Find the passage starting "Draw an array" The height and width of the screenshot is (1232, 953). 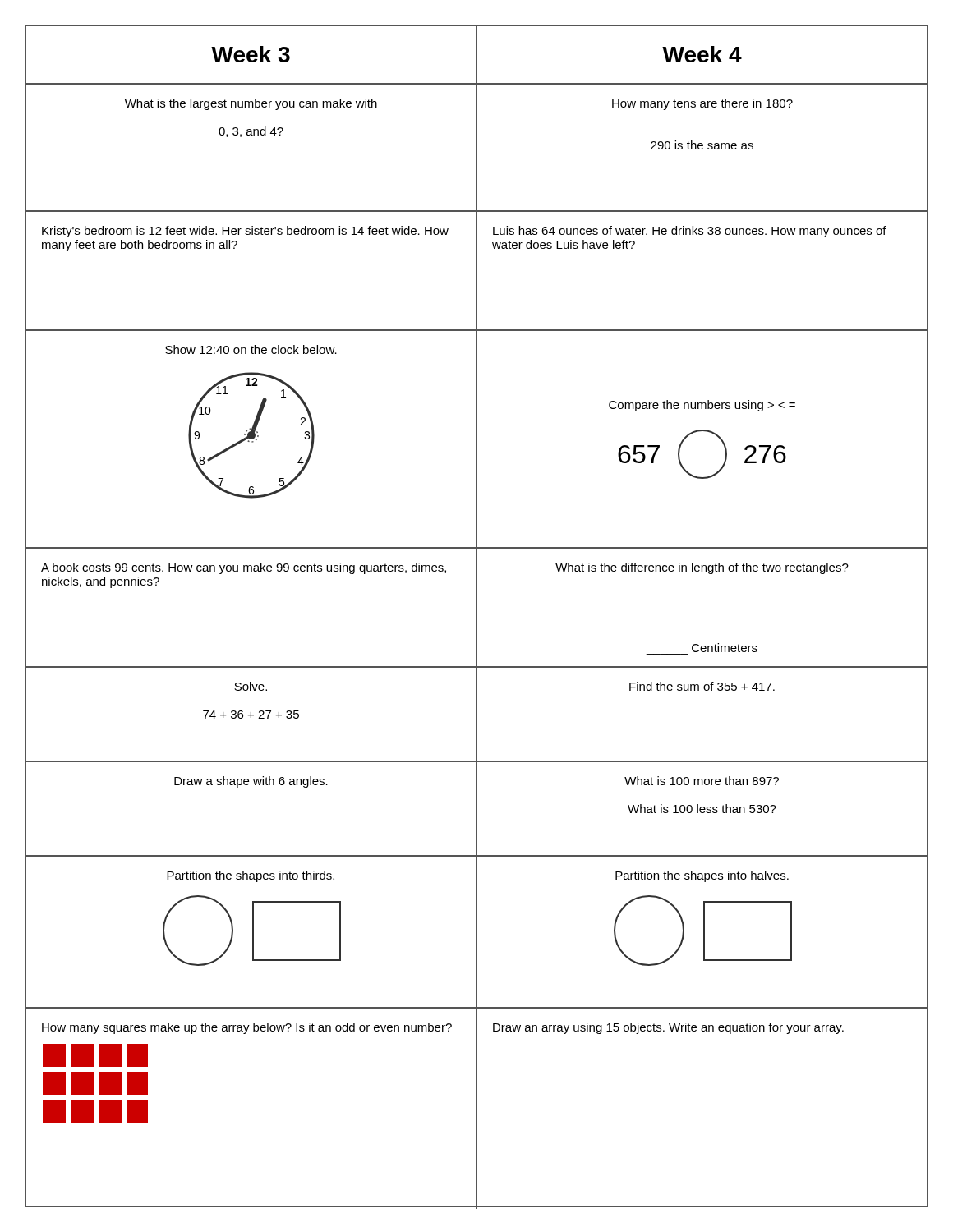pos(668,1027)
